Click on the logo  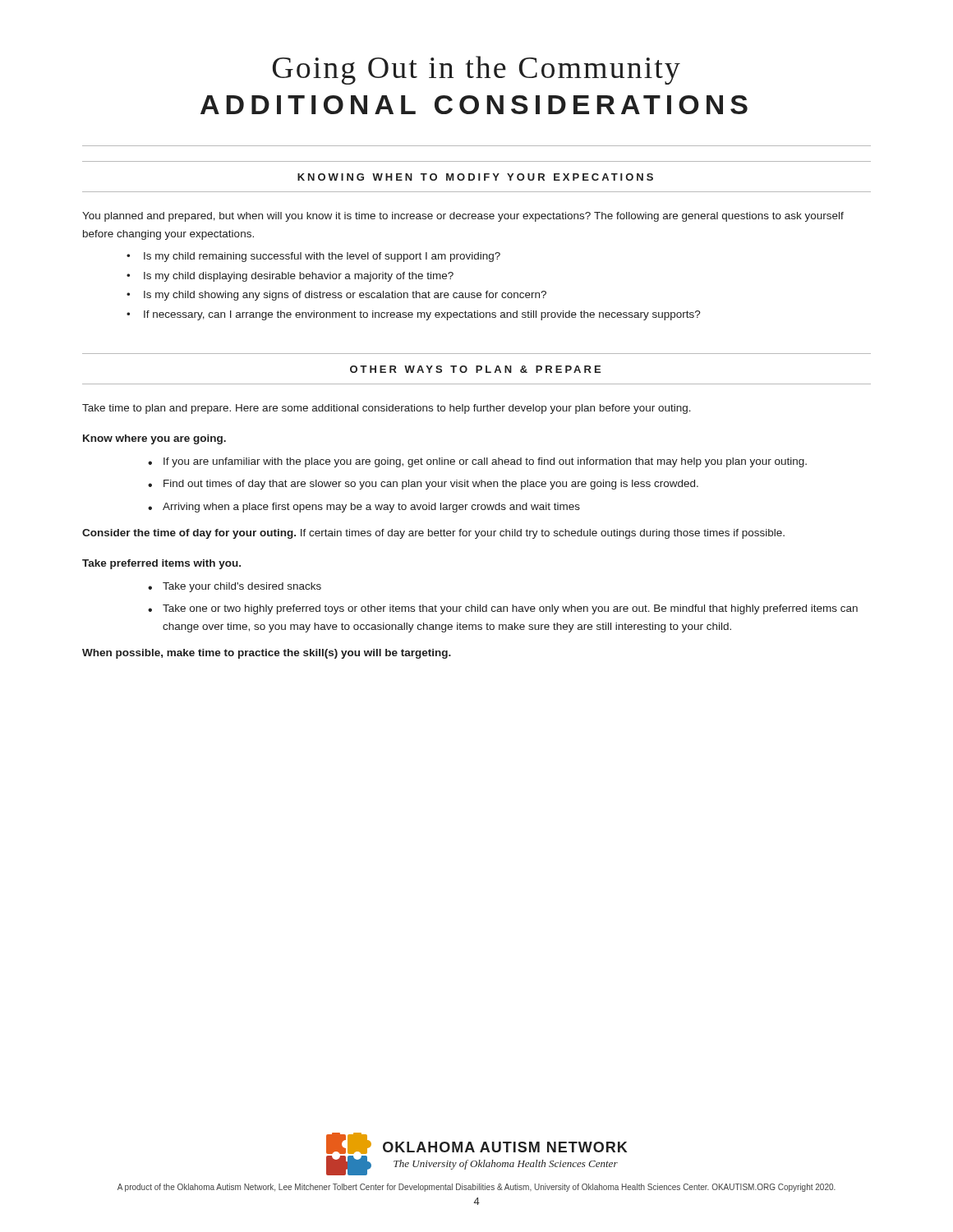(476, 1155)
